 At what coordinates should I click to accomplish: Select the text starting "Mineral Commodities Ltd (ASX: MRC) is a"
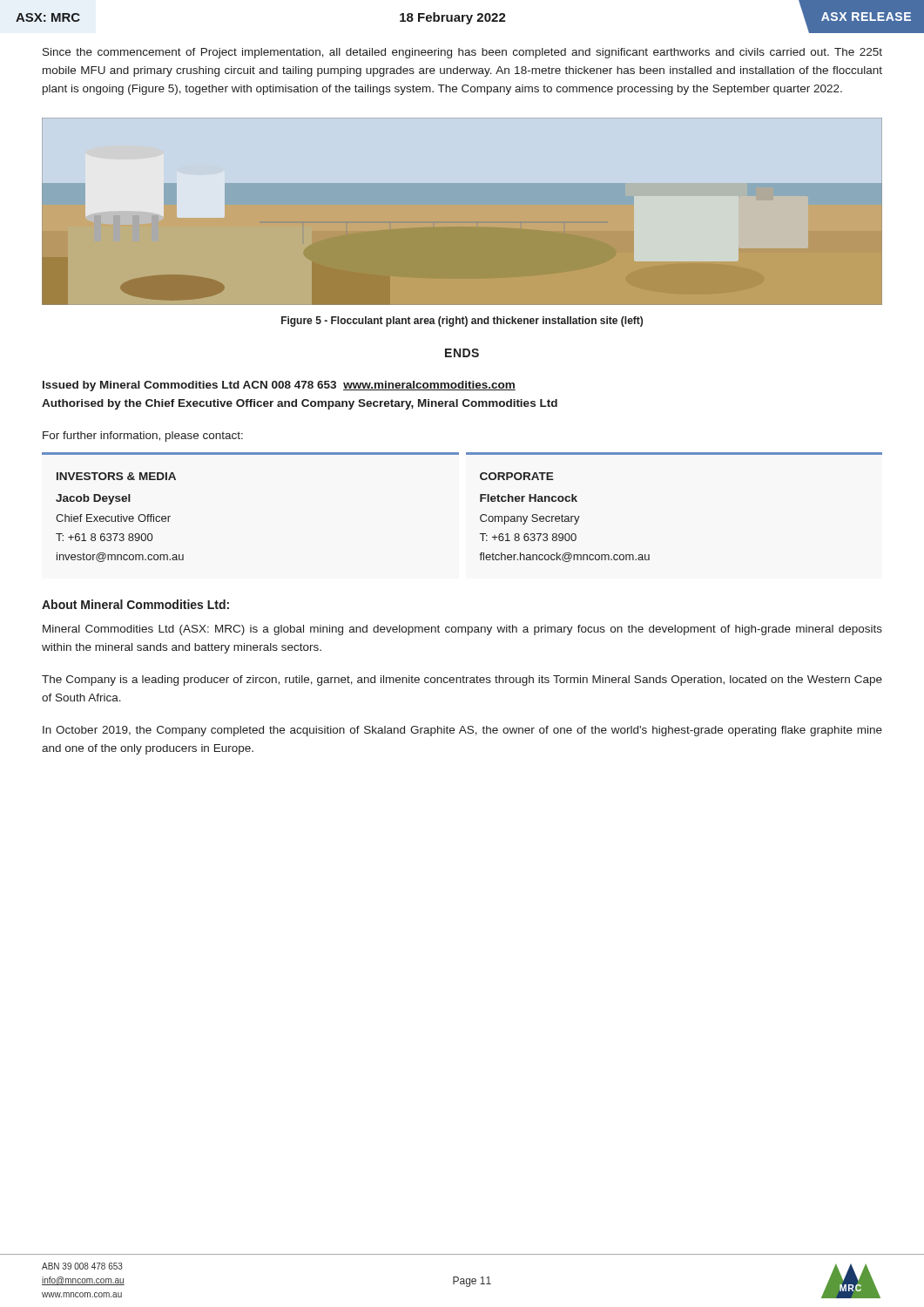462,638
